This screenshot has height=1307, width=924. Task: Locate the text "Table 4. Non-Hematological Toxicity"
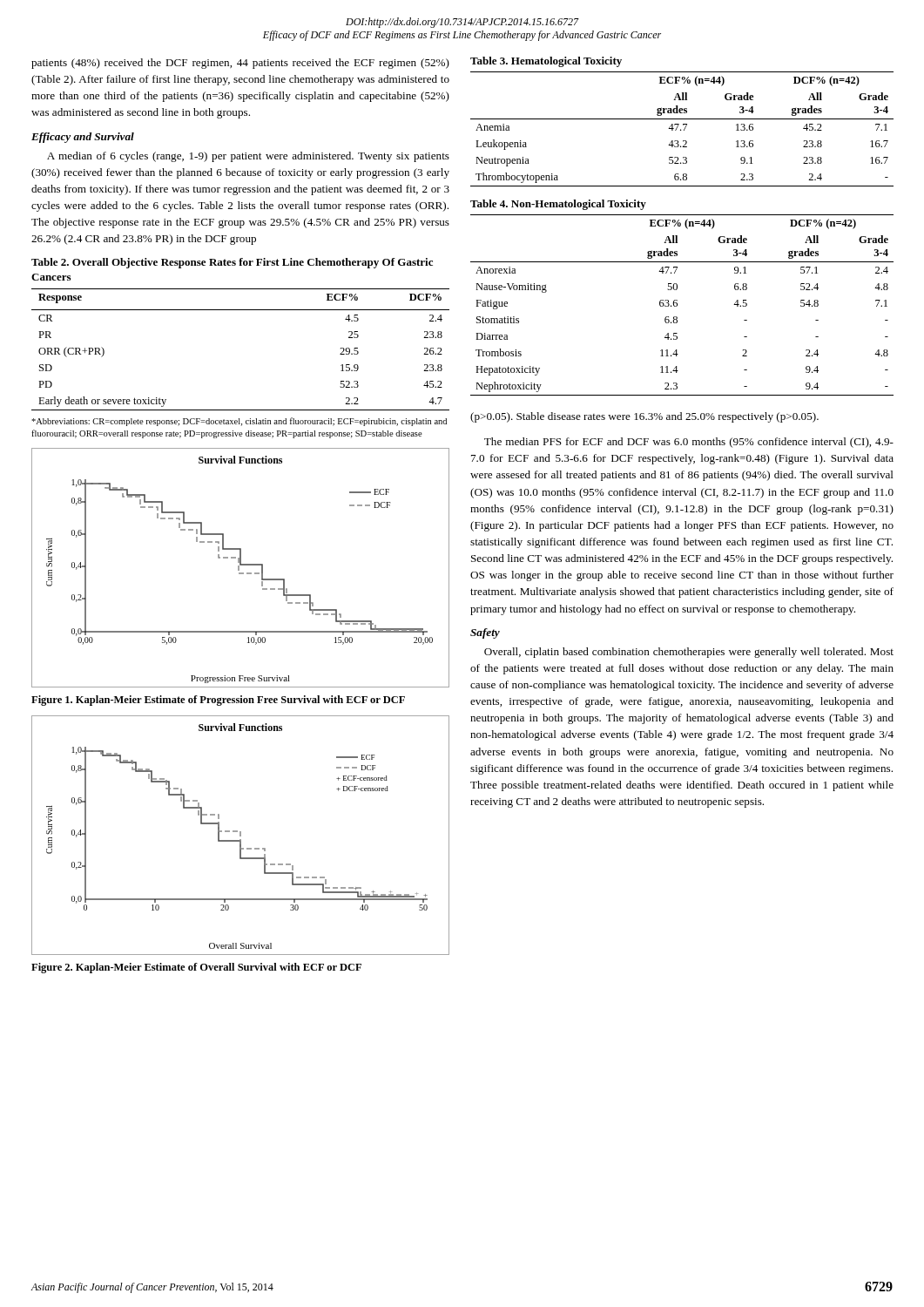tap(558, 203)
